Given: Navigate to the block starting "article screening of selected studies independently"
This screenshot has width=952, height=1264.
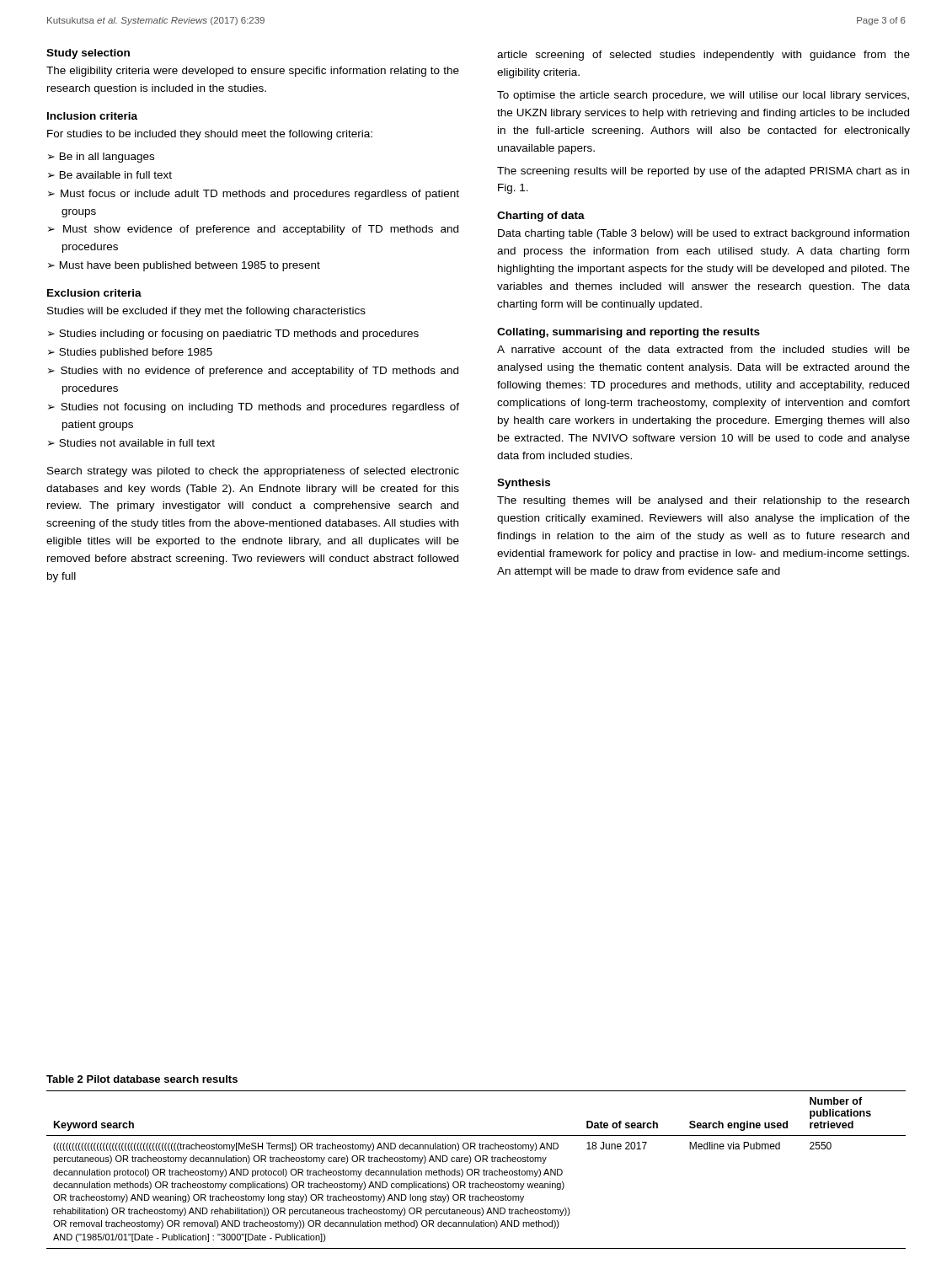Looking at the screenshot, I should 703,63.
